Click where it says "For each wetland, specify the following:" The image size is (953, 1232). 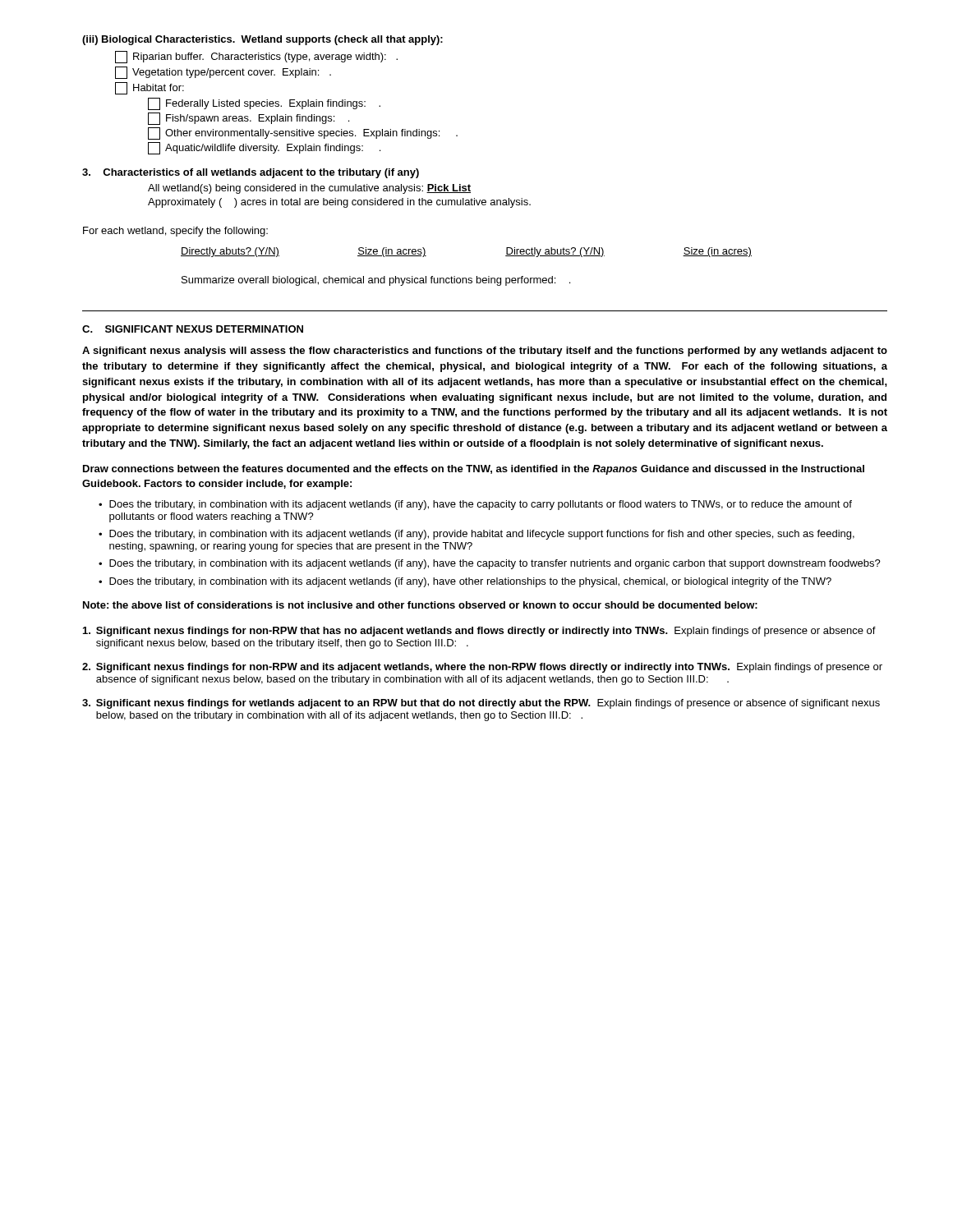175,230
